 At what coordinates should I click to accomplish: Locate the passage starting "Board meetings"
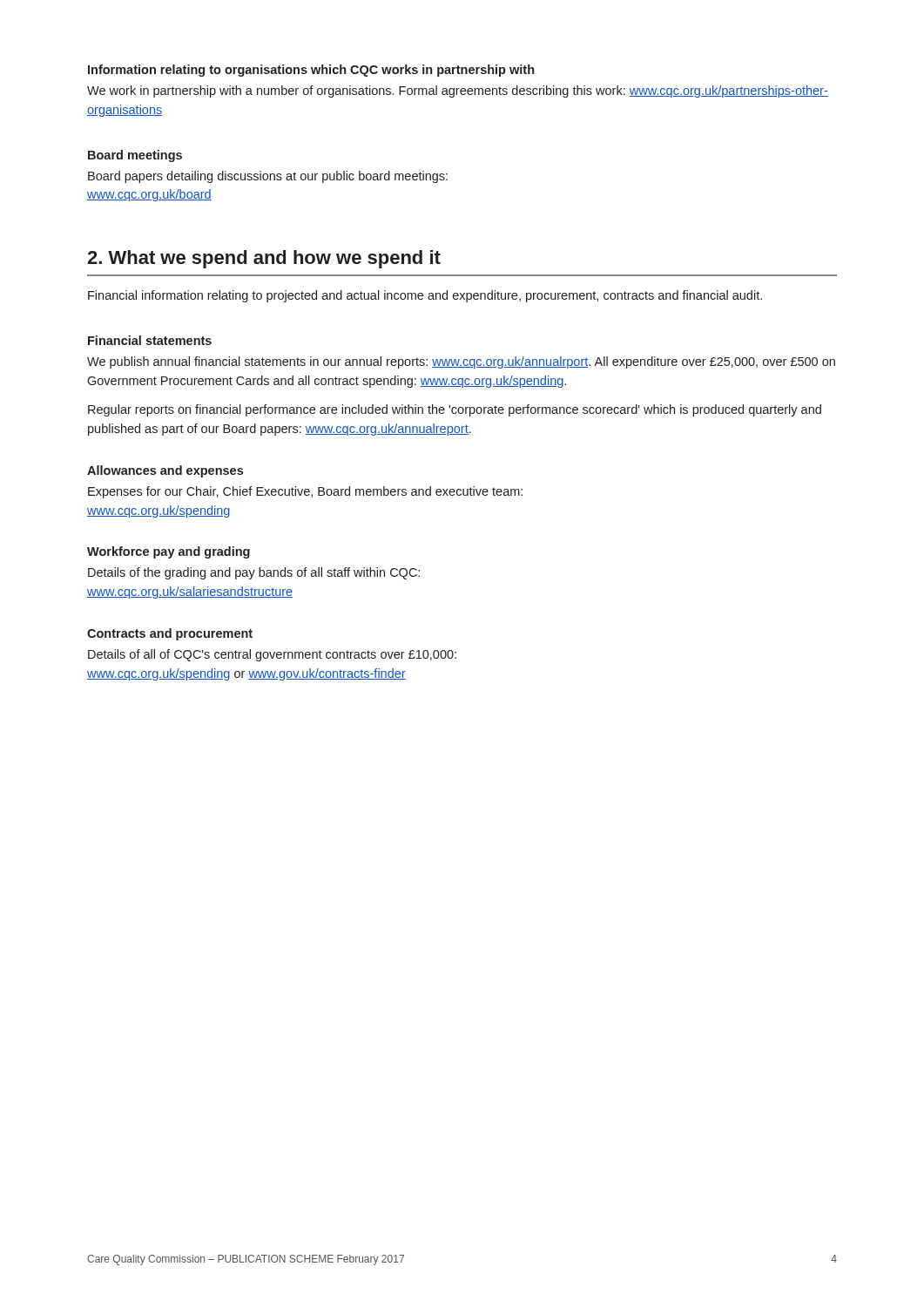(135, 155)
